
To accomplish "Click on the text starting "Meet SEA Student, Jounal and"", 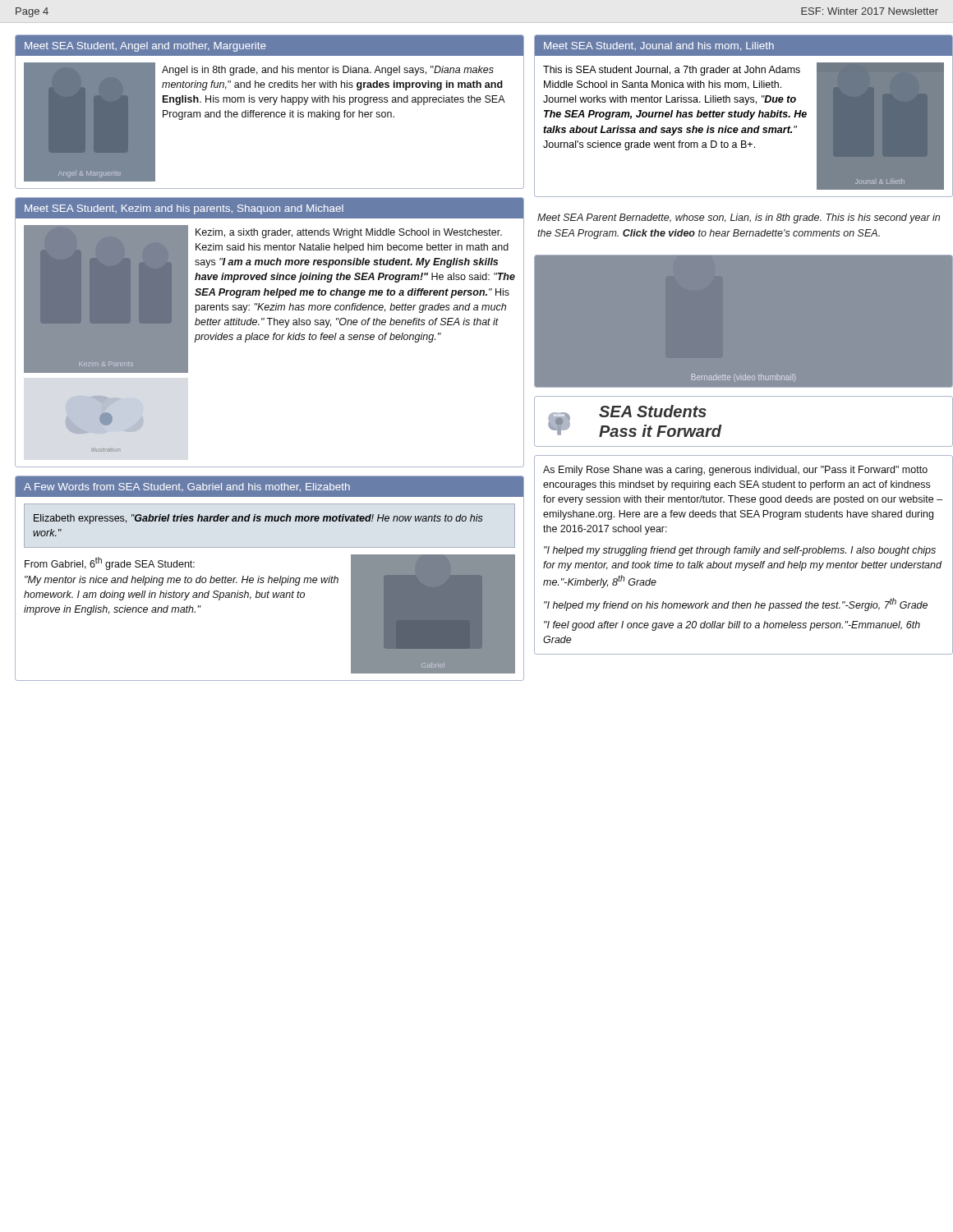I will click(x=743, y=116).
